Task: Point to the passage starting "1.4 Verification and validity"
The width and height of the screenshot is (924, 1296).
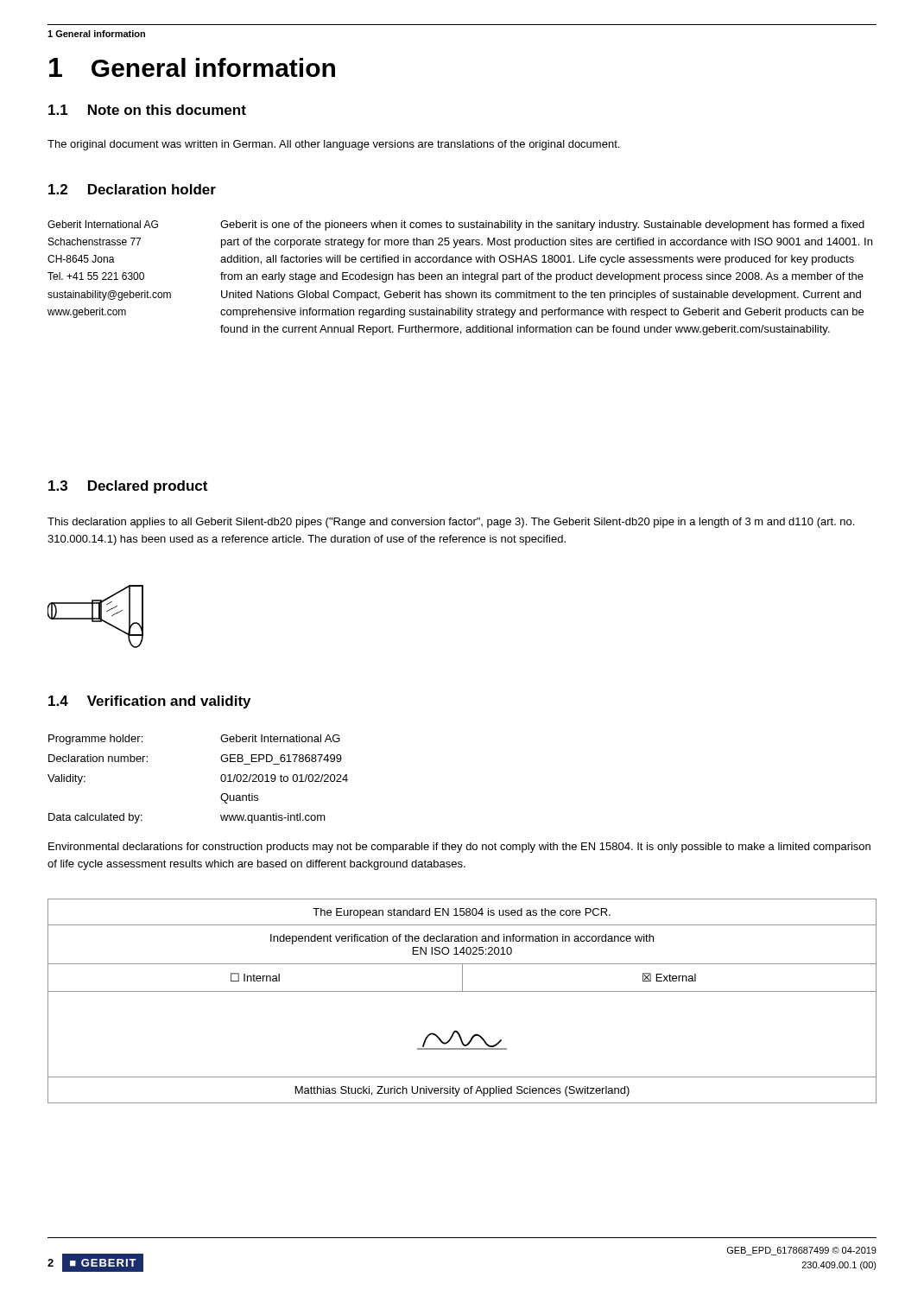Action: [149, 702]
